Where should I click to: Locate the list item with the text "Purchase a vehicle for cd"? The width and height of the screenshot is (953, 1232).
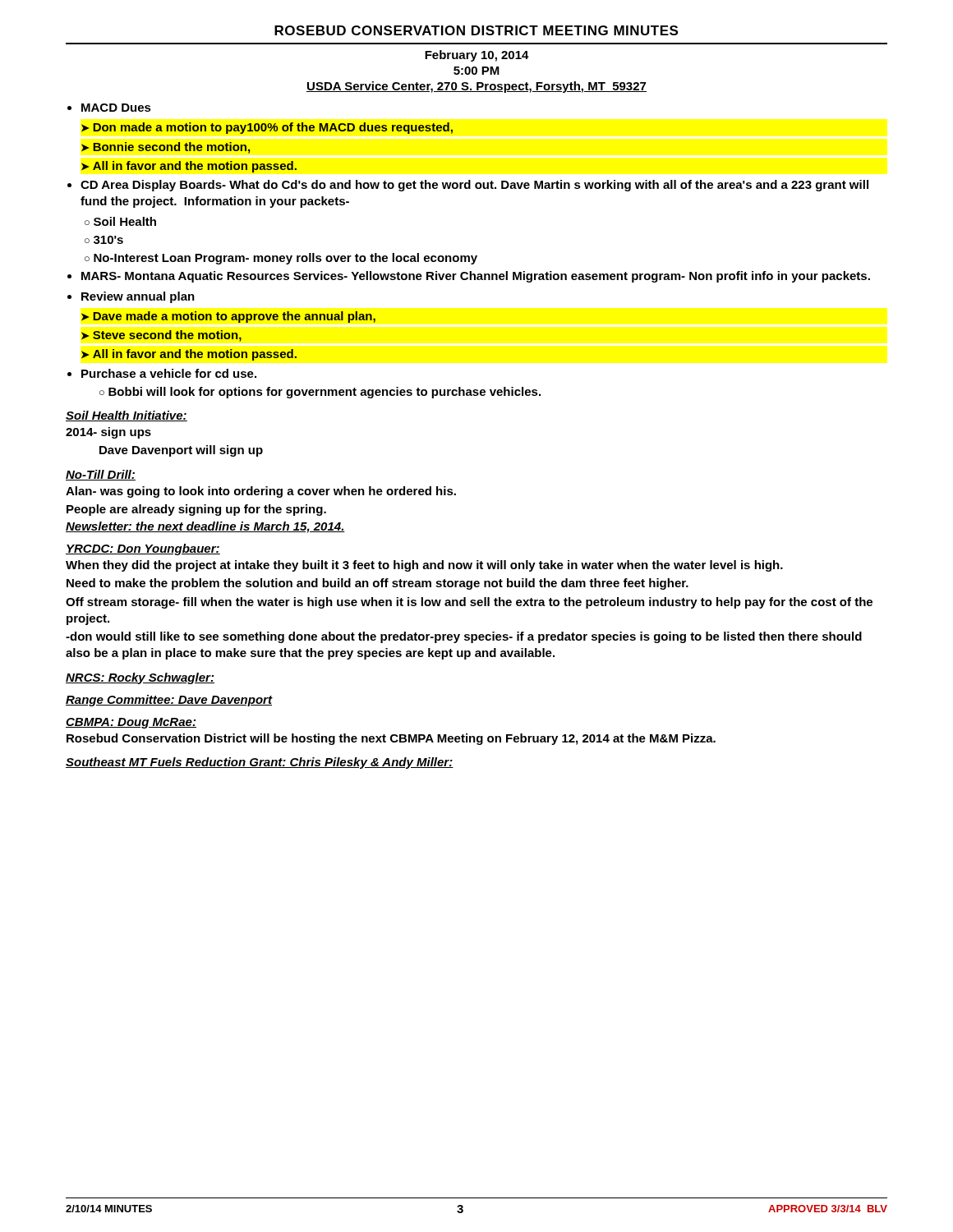tap(484, 383)
